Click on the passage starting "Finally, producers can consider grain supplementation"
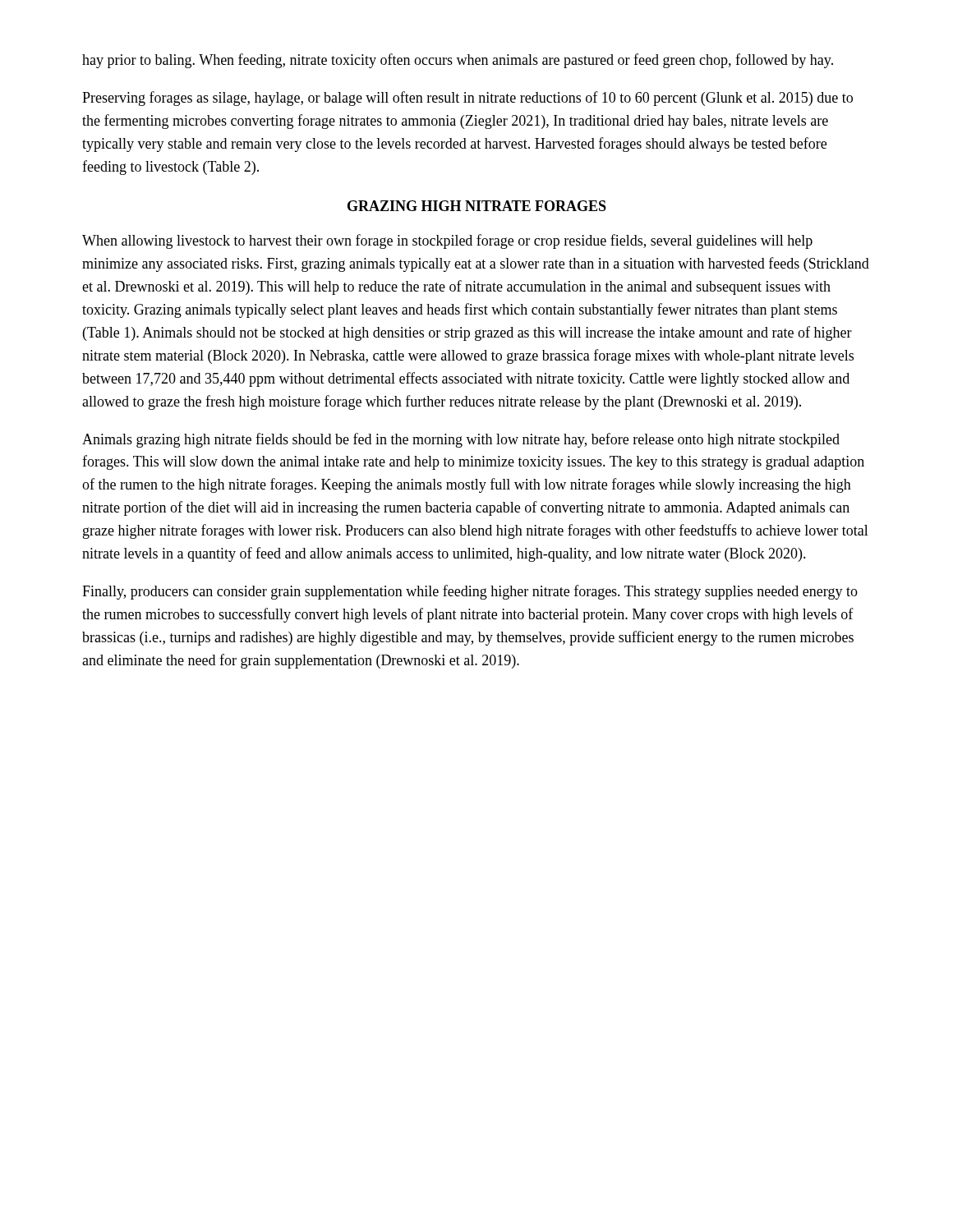Screen dimensions: 1232x953 [476, 626]
